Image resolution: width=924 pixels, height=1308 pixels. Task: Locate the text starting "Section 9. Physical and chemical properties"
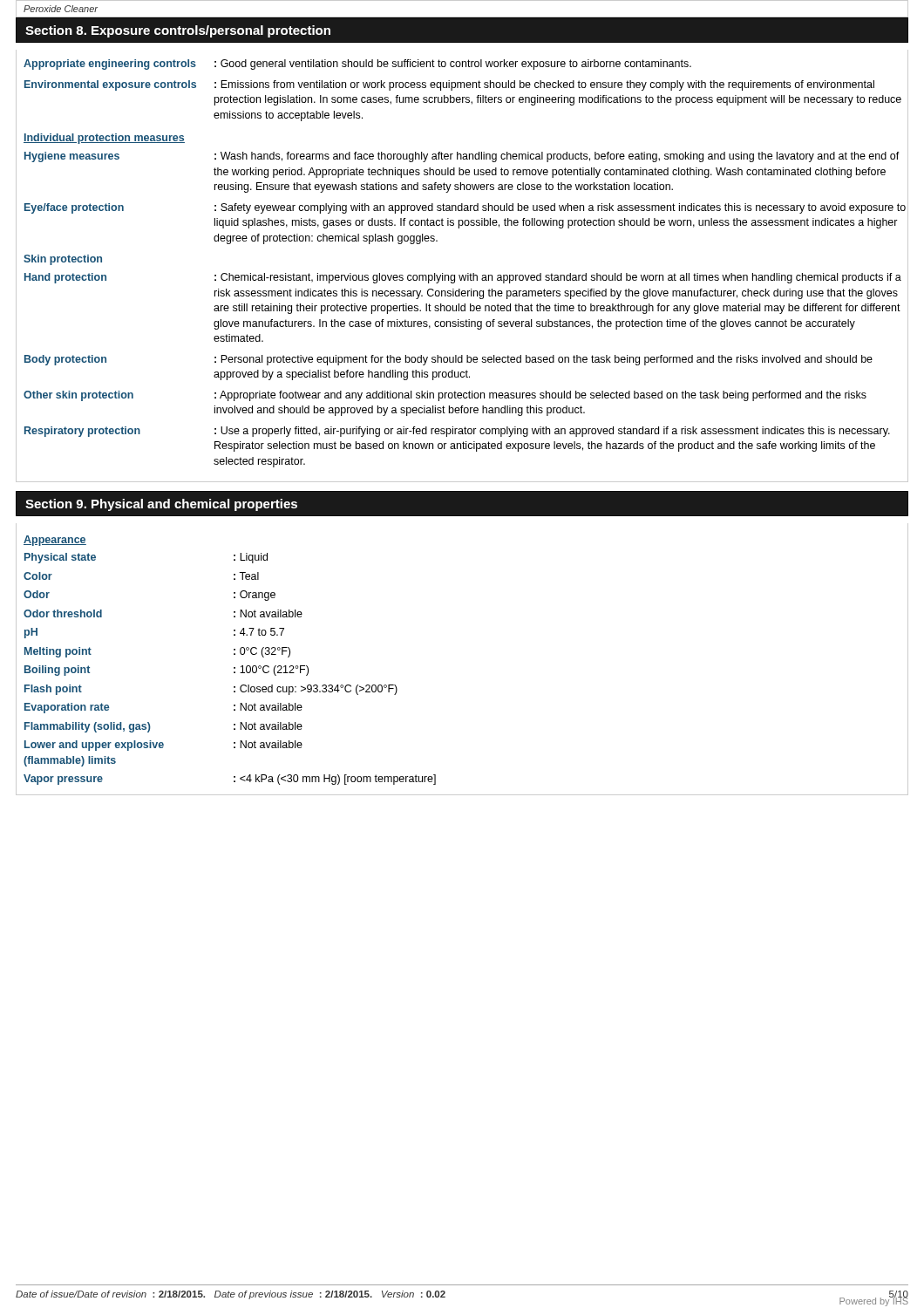pyautogui.click(x=162, y=504)
